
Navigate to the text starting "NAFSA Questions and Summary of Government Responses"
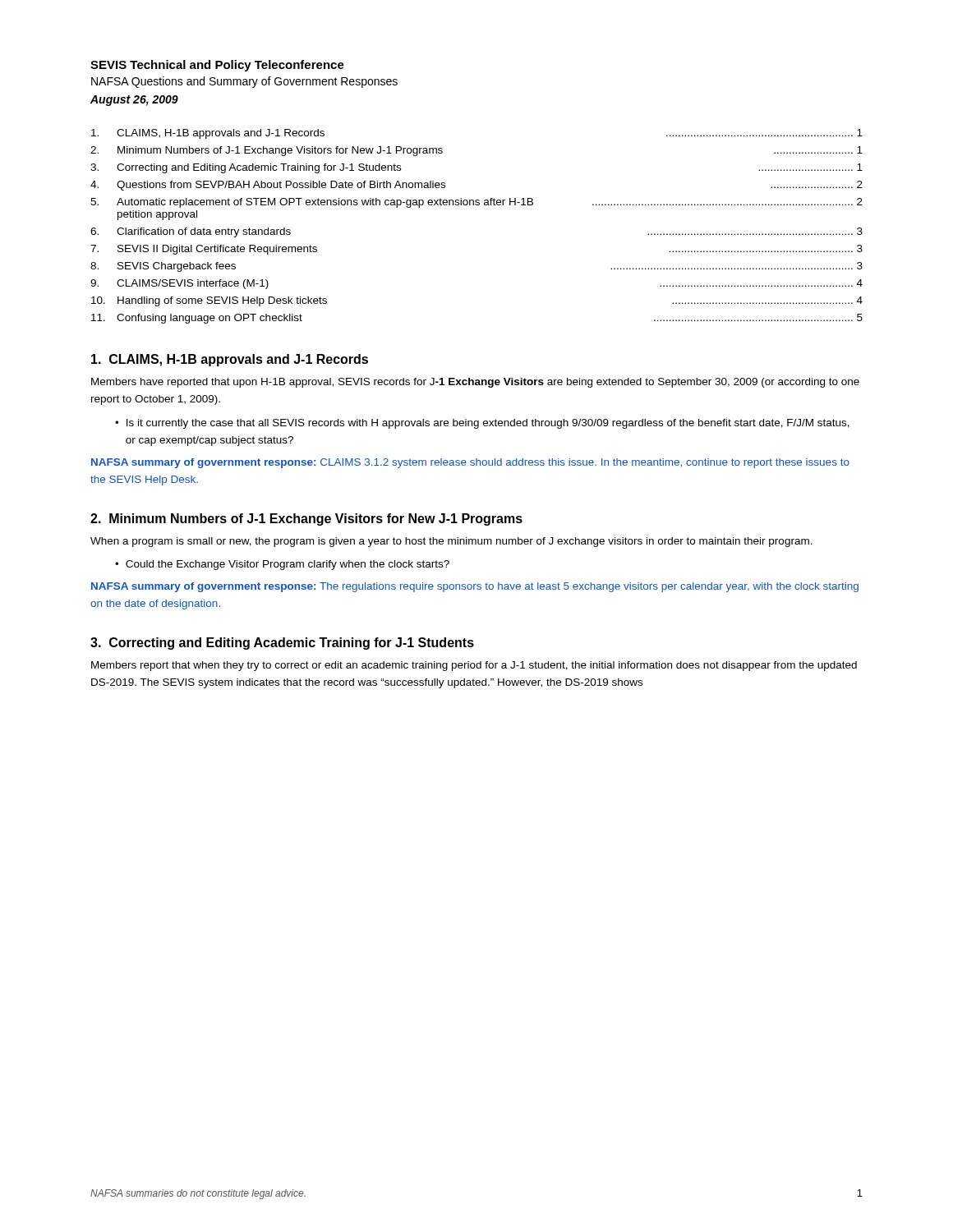coord(244,81)
